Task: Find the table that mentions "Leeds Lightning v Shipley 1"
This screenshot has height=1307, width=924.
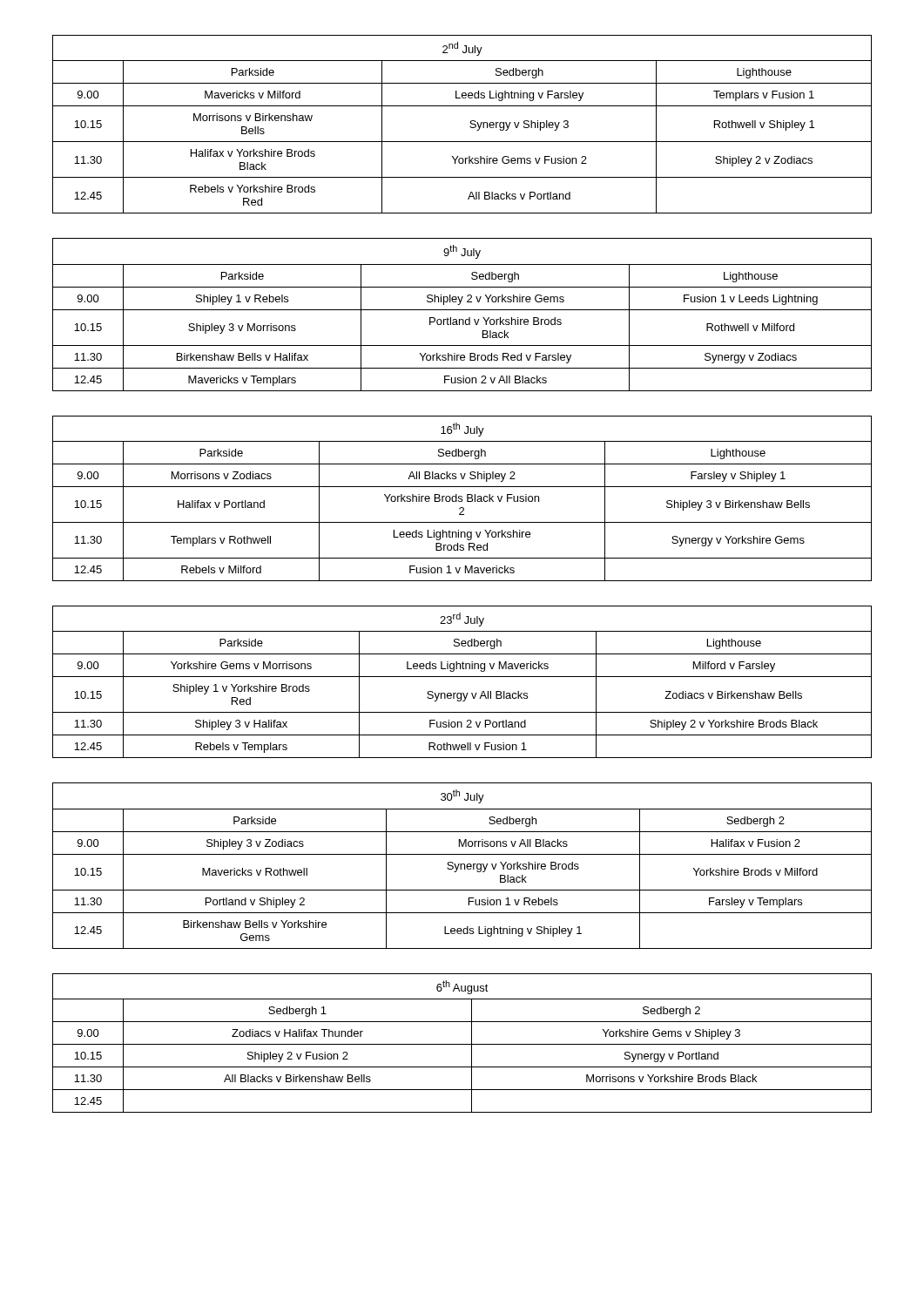Action: (x=462, y=866)
